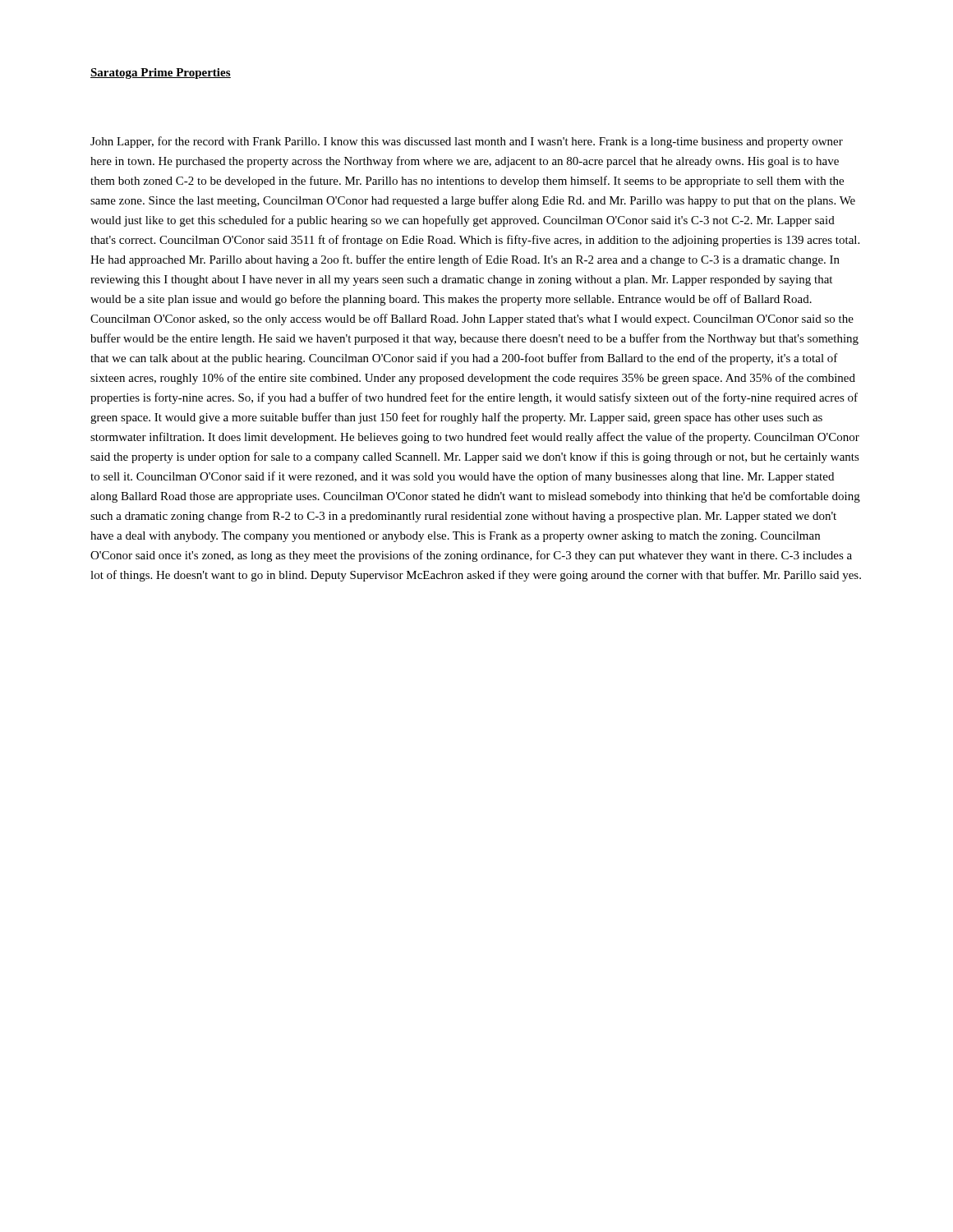Image resolution: width=953 pixels, height=1232 pixels.
Task: Click on the section header that says "Saratoga Prime Properties"
Action: pos(160,72)
